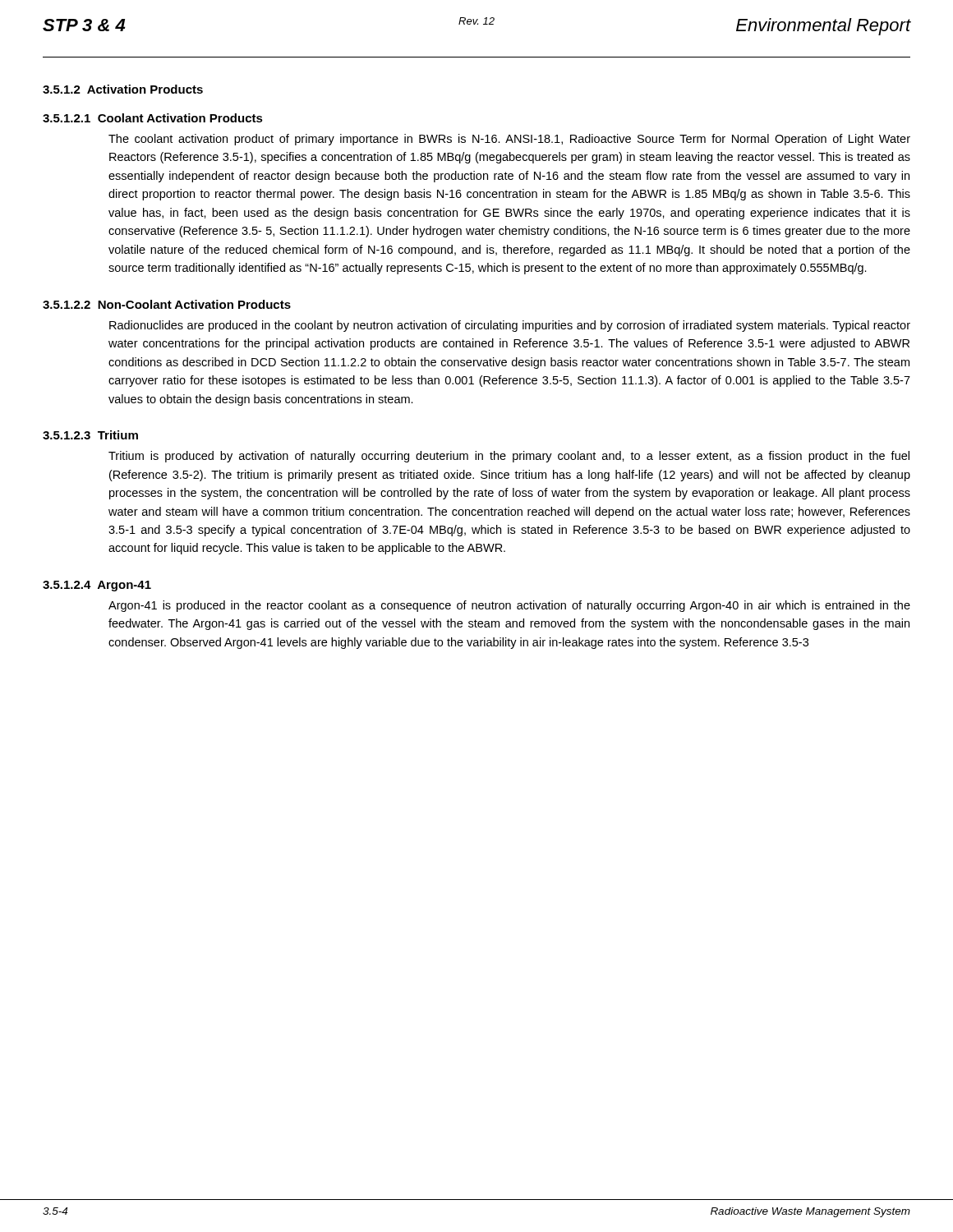953x1232 pixels.
Task: Navigate to the text starting "3.5.1.2 Activation Products"
Action: 123,89
